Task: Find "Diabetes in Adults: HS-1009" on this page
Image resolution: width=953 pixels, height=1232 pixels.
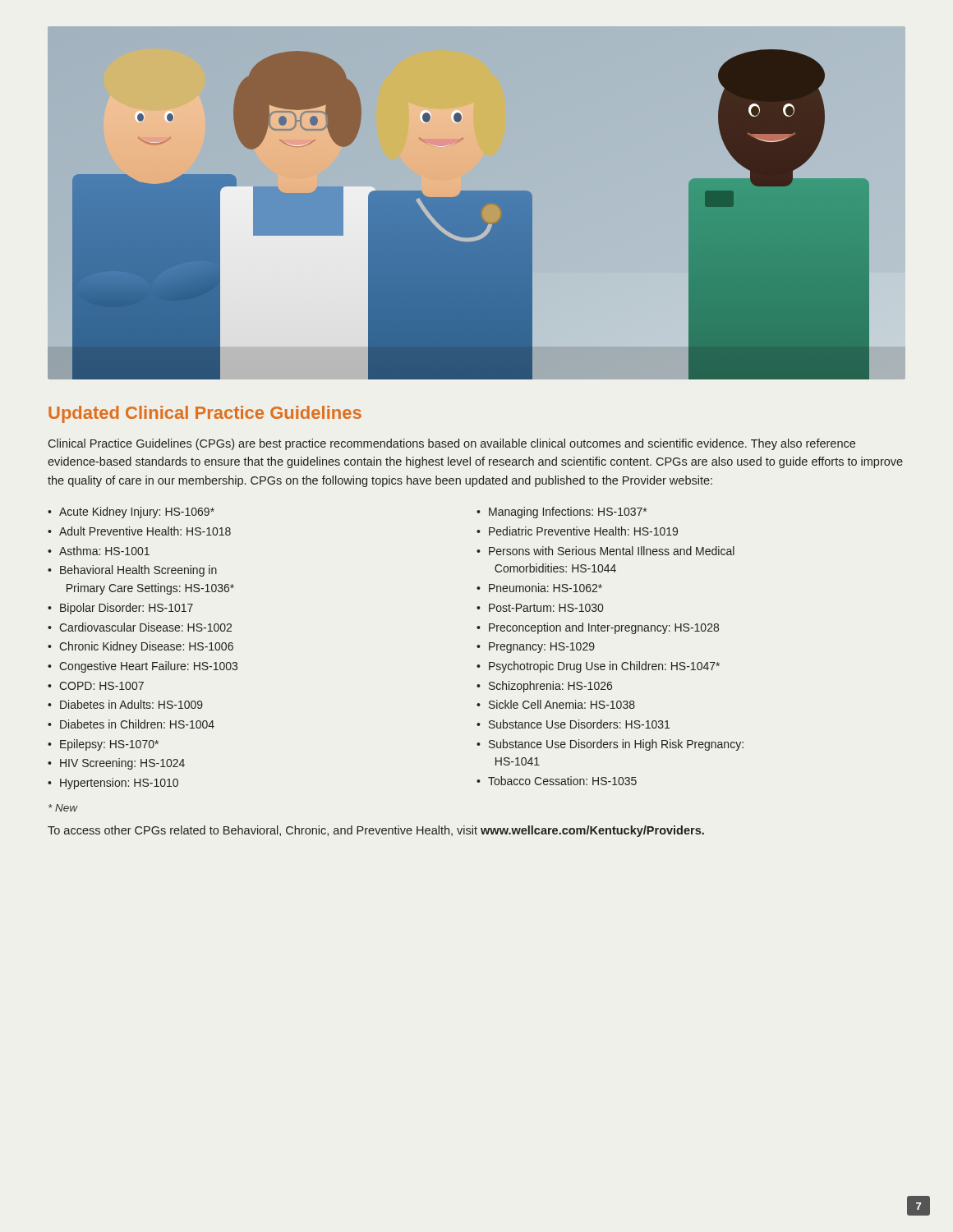Action: [x=131, y=705]
